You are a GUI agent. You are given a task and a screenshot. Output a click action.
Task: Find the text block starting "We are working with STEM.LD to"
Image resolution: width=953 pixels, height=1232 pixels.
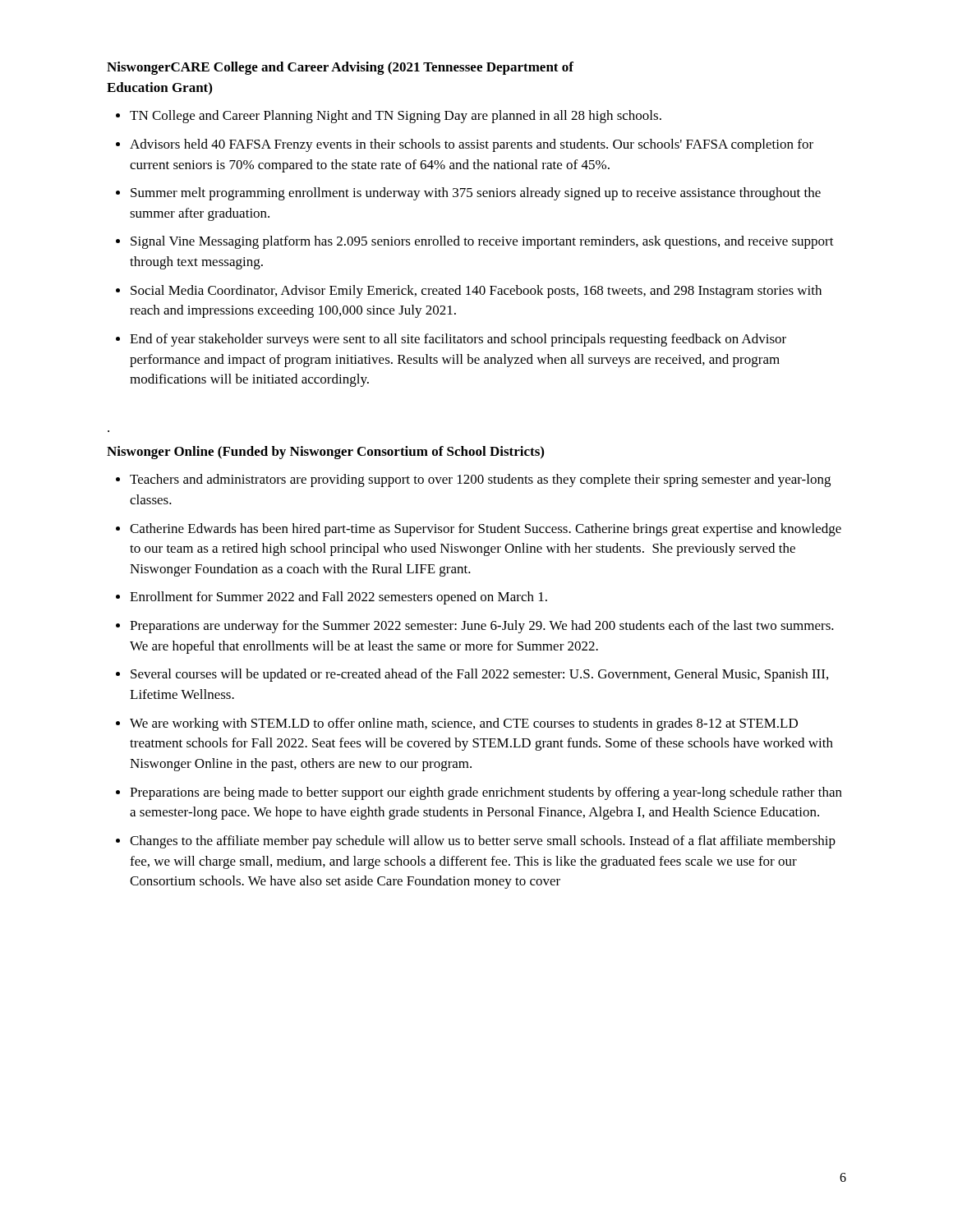481,743
